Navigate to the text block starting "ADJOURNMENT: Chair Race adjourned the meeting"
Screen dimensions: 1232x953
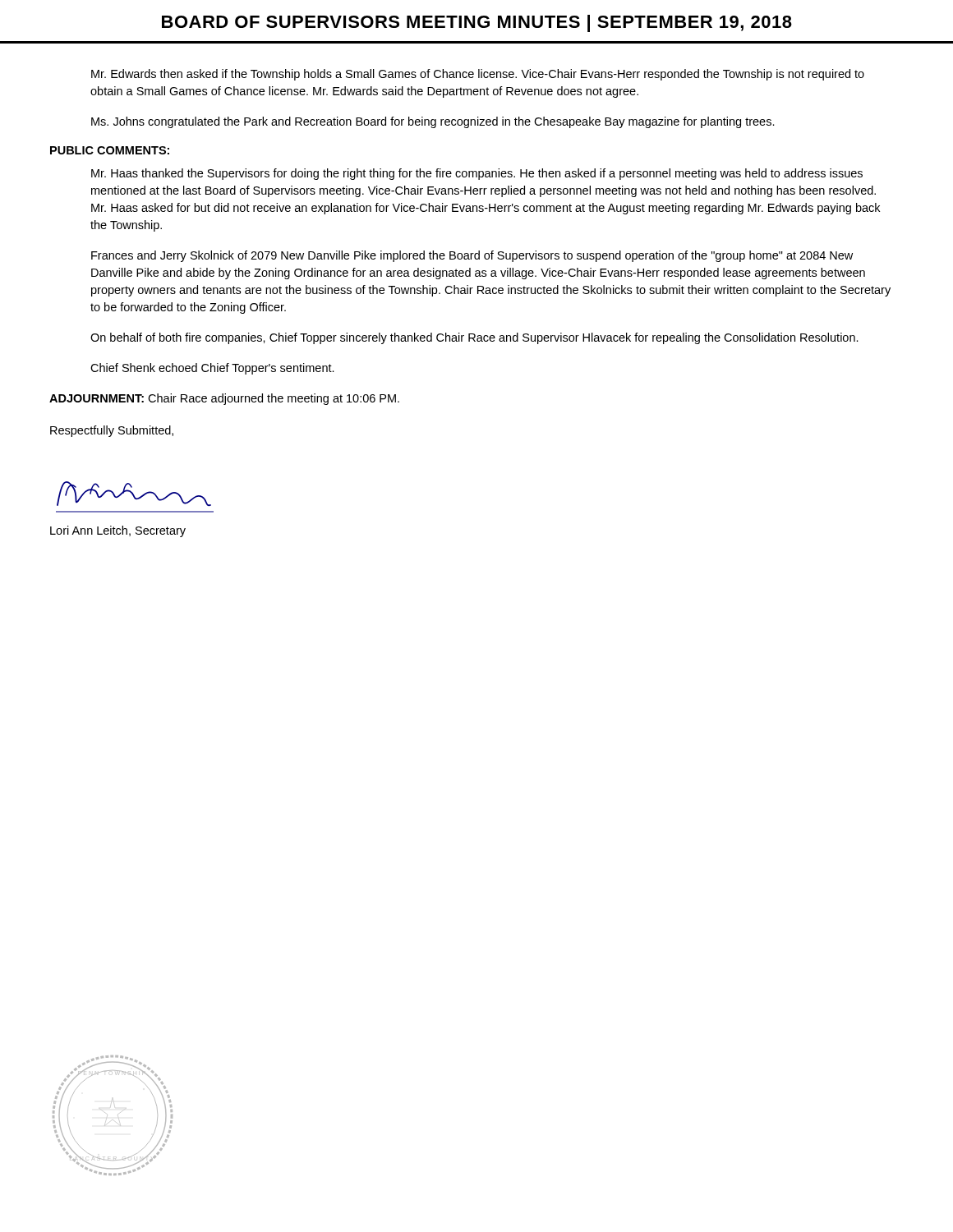pos(225,398)
